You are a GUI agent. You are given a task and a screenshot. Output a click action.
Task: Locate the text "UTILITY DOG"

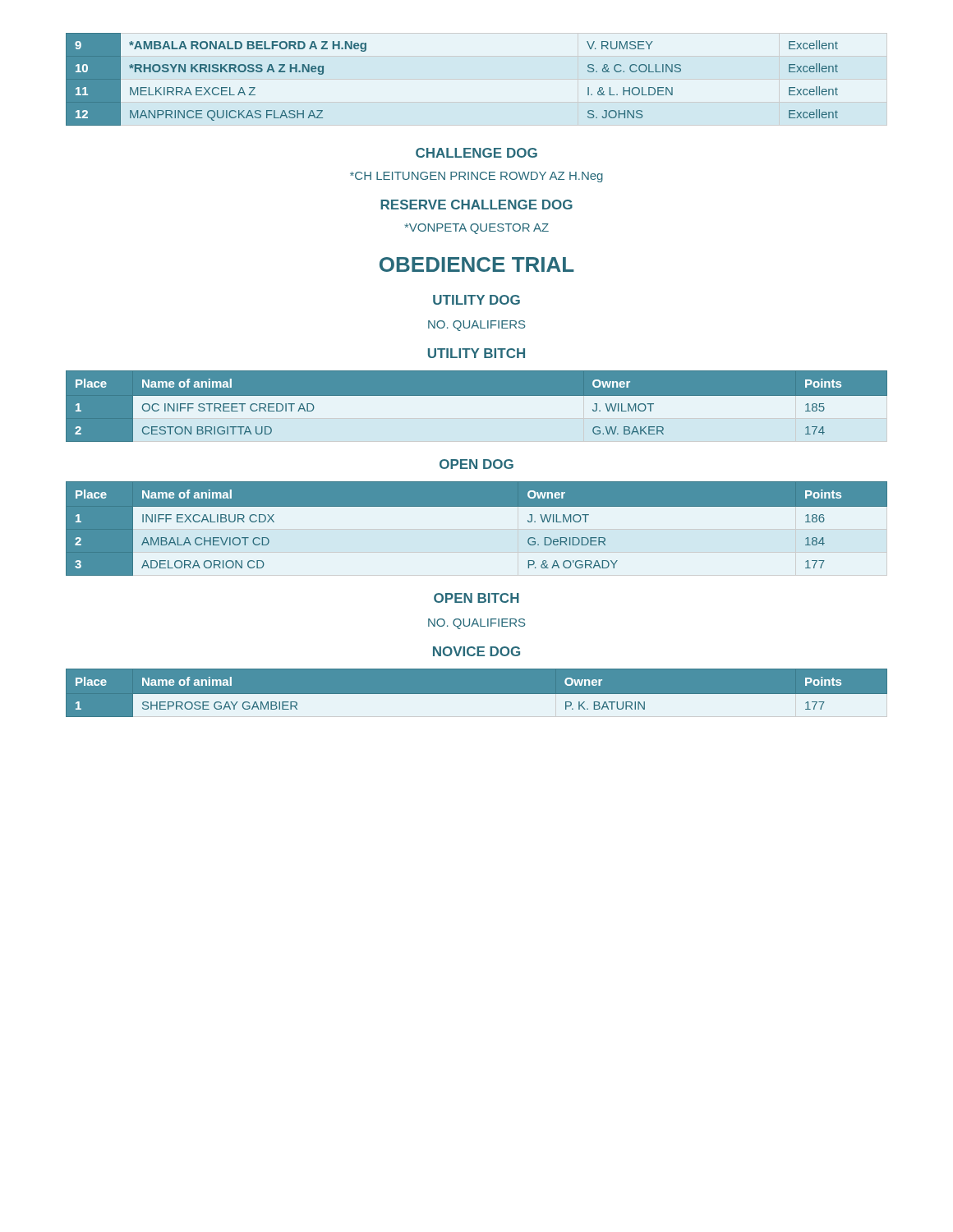pos(476,300)
